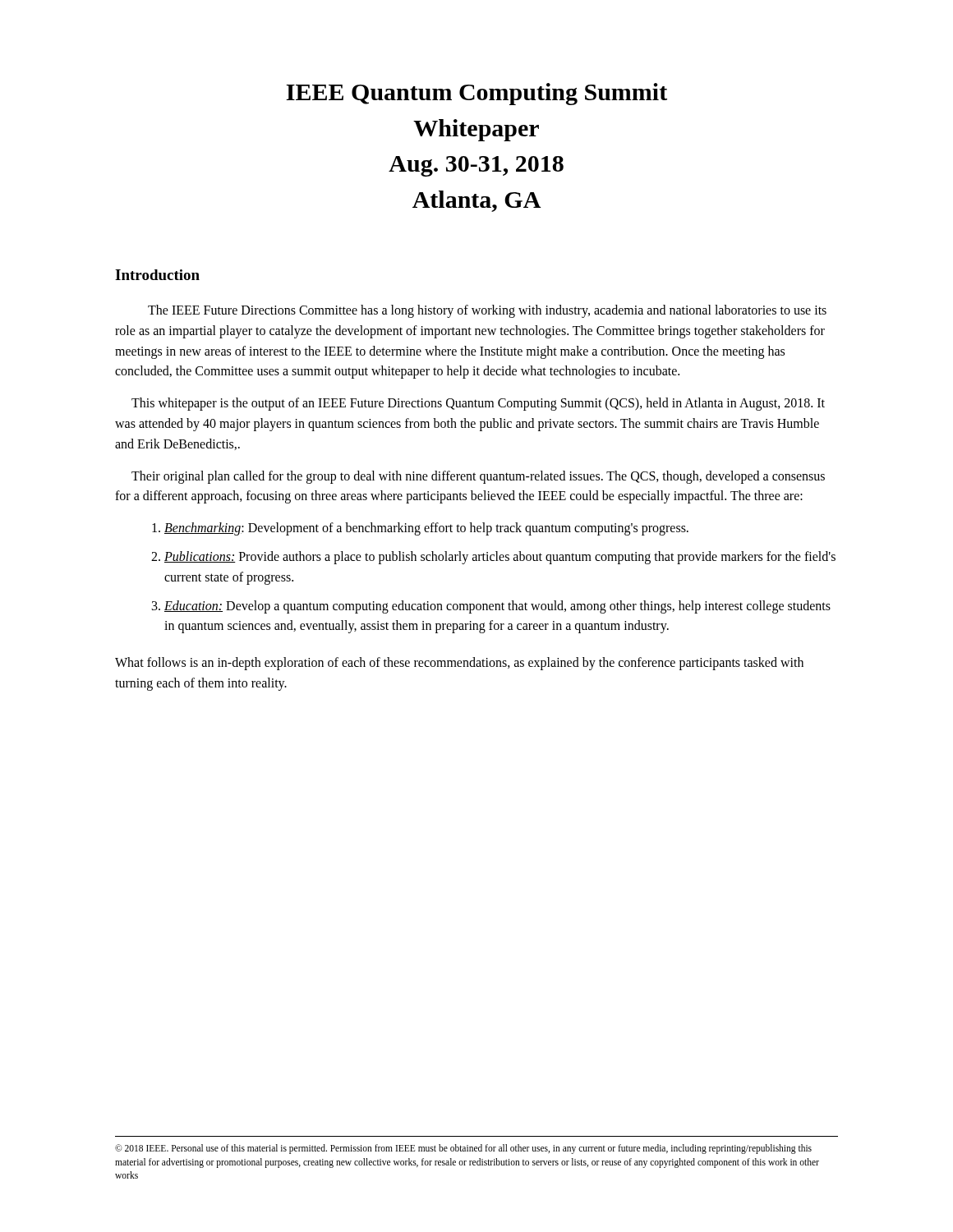Click on the passage starting "The IEEE Future Directions Committee has a"
This screenshot has width=953, height=1232.
pos(476,378)
